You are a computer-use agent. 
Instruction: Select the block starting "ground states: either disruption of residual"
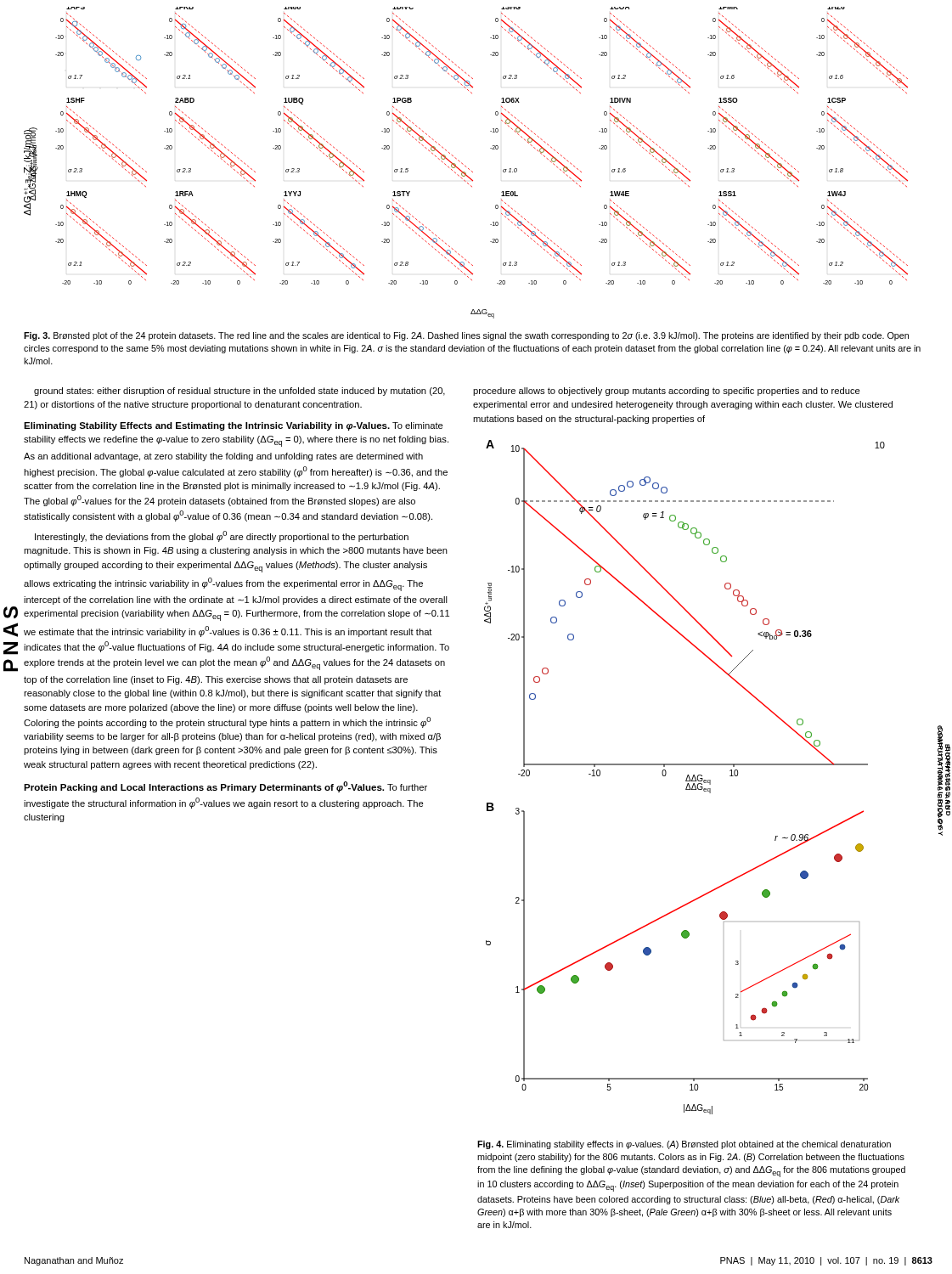238,604
